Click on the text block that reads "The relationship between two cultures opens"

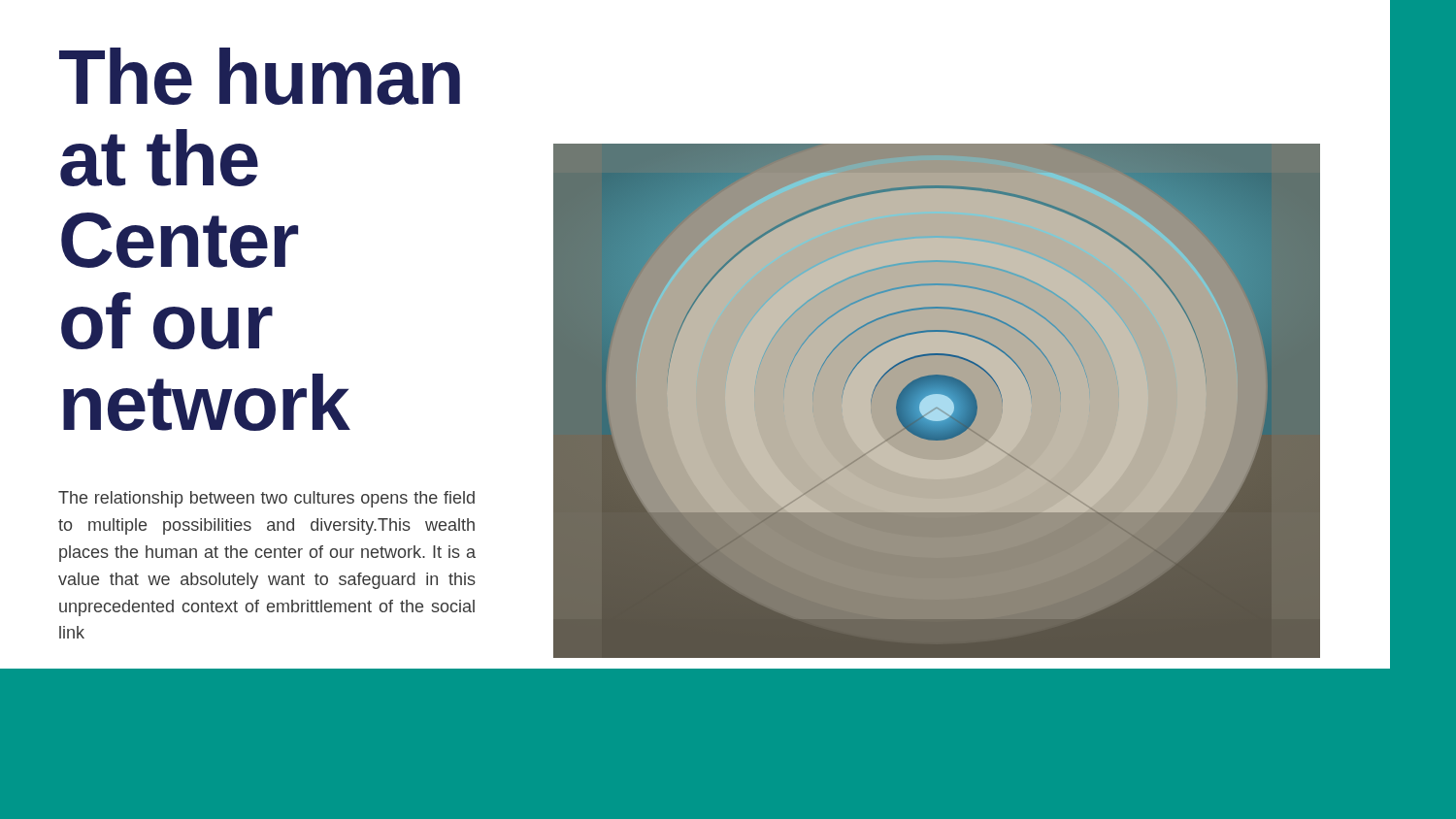[x=267, y=566]
